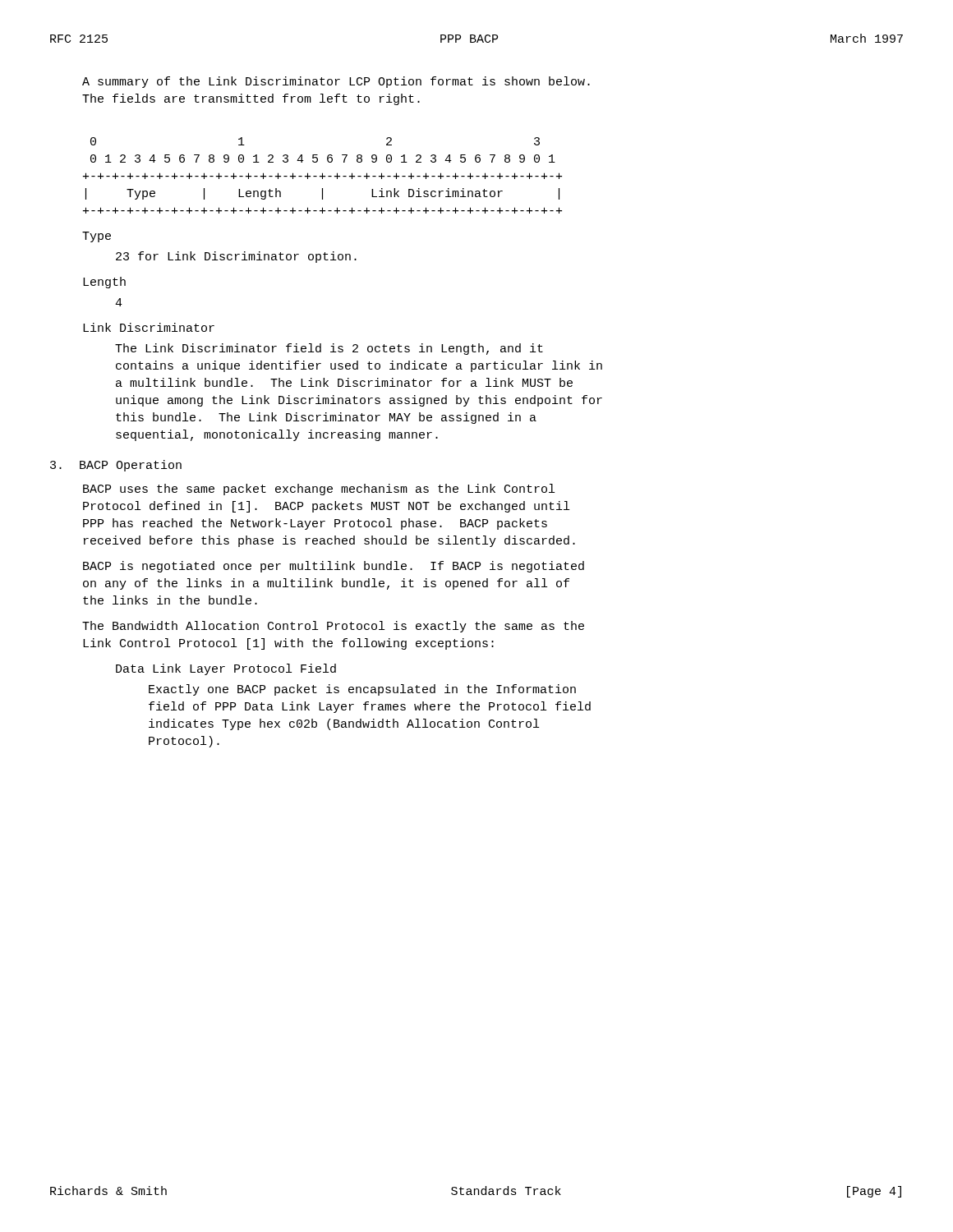Screen dimensions: 1232x953
Task: Locate the block of text that opens with "A summary of the Link Discriminator LCP Option"
Action: pos(337,91)
